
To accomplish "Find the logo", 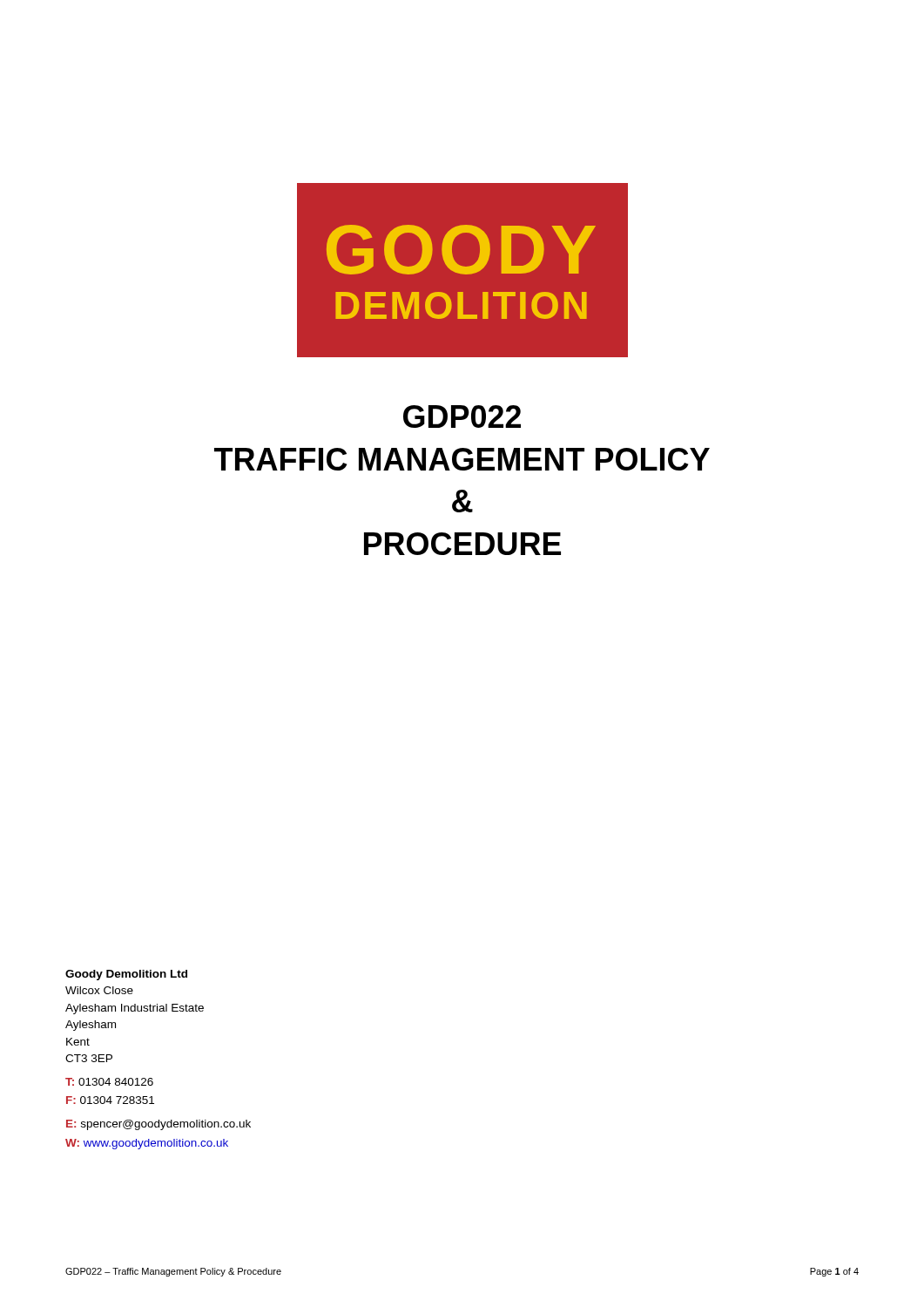I will click(x=462, y=270).
